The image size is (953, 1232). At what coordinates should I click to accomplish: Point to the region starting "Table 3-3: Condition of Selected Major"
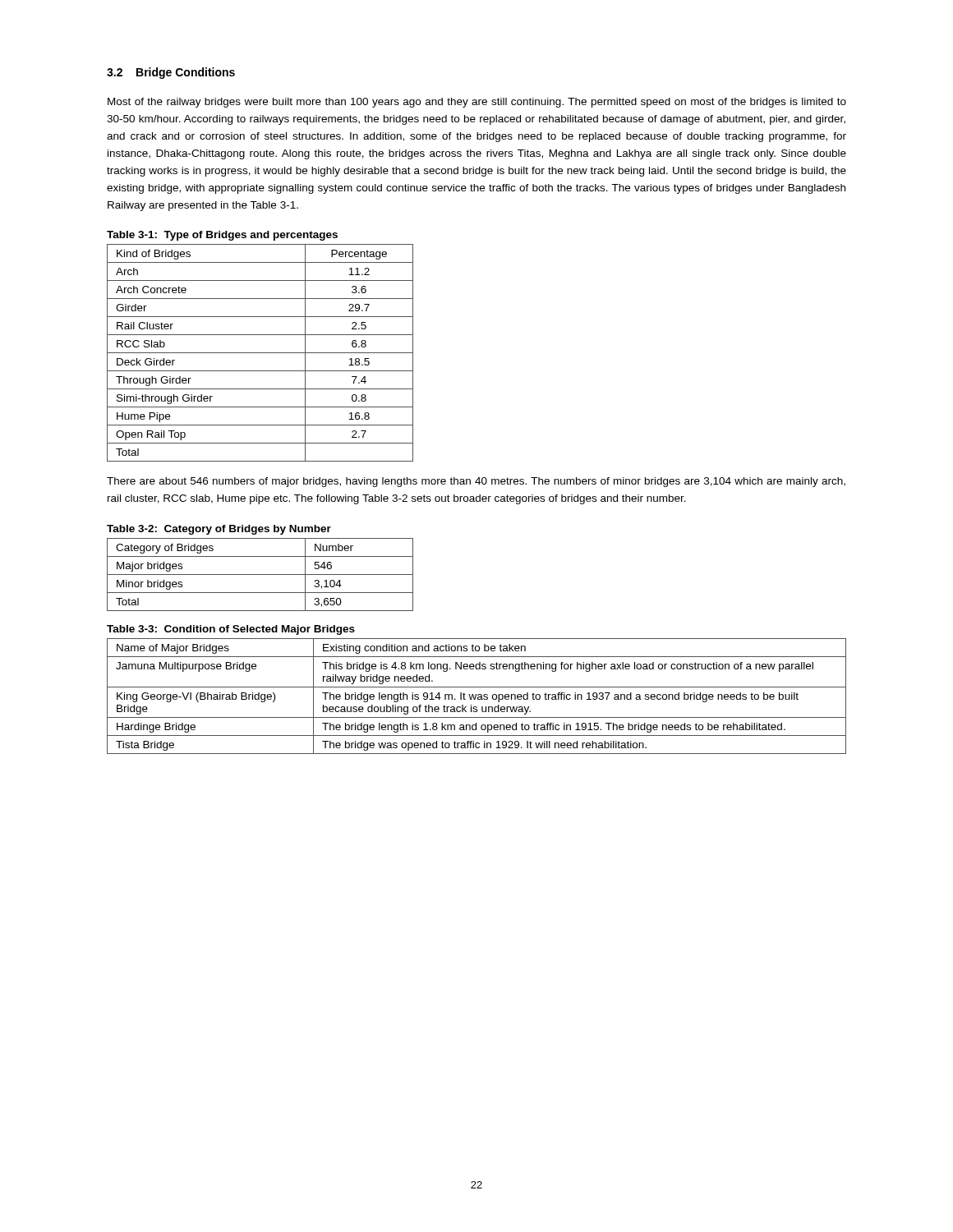point(231,629)
